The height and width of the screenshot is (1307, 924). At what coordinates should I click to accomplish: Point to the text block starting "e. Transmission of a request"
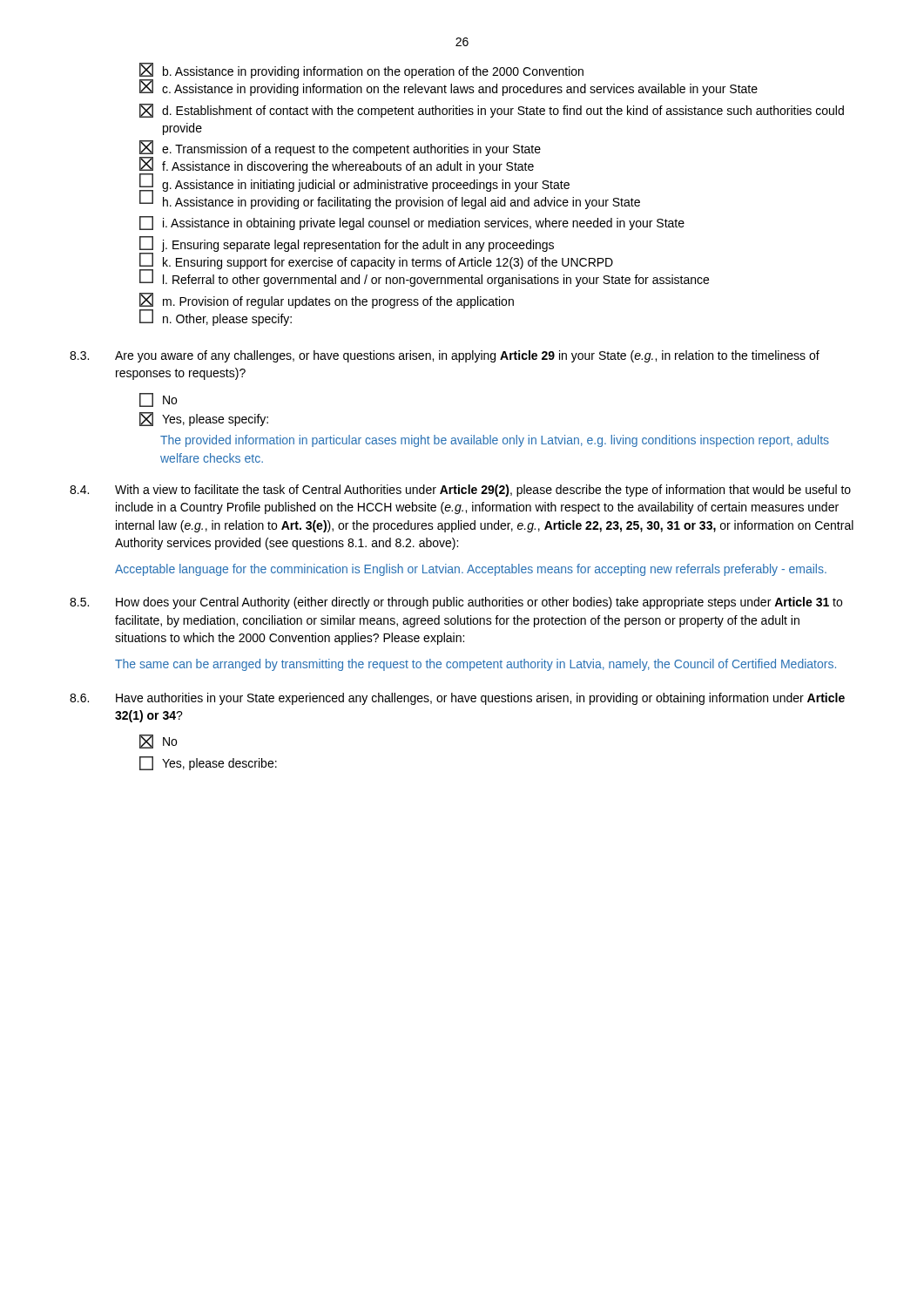[x=390, y=176]
